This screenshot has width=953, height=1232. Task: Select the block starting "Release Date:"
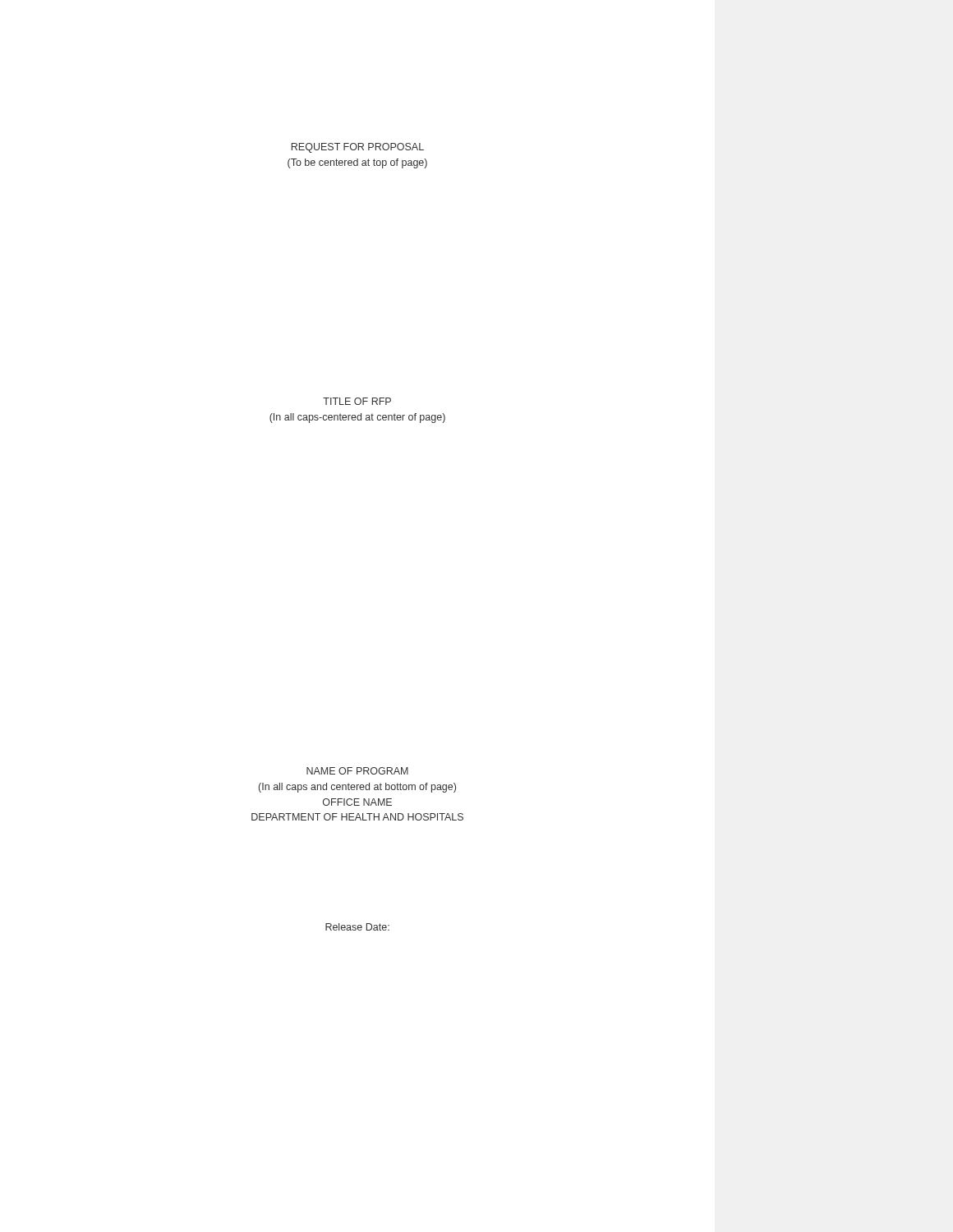[357, 928]
